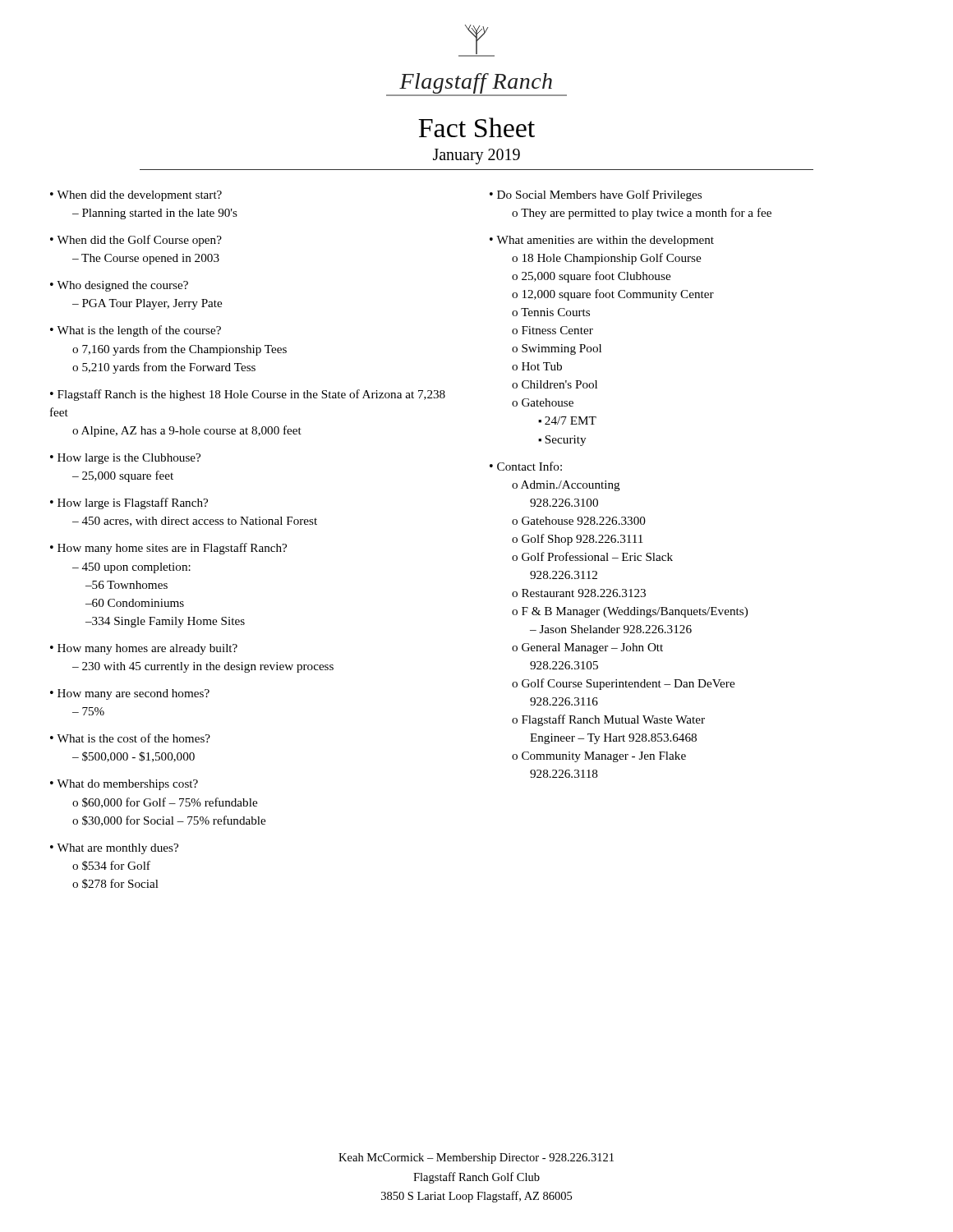Find the list item with the text "What amenities are within"

point(602,241)
